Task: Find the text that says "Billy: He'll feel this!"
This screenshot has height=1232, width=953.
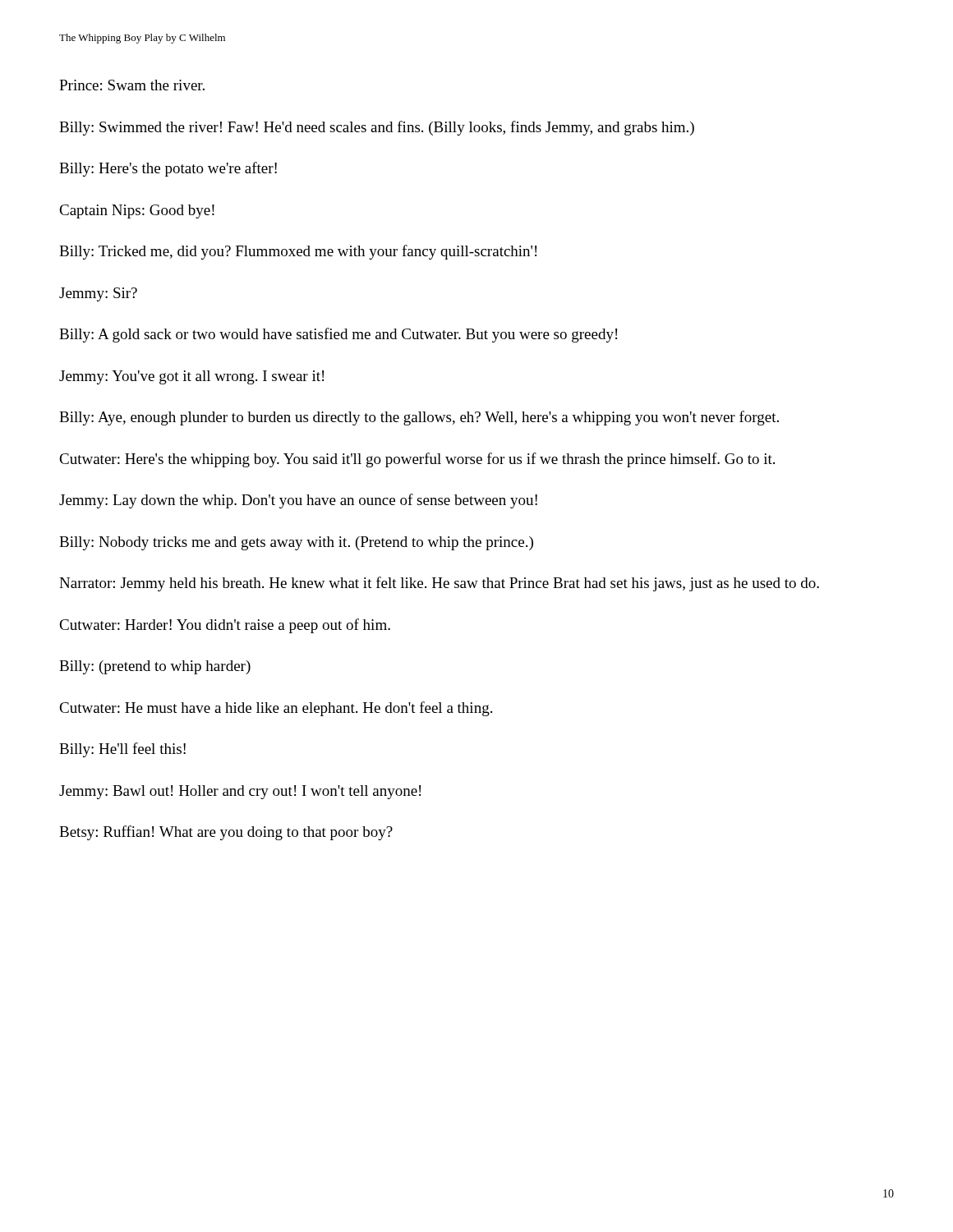Action: click(x=123, y=749)
